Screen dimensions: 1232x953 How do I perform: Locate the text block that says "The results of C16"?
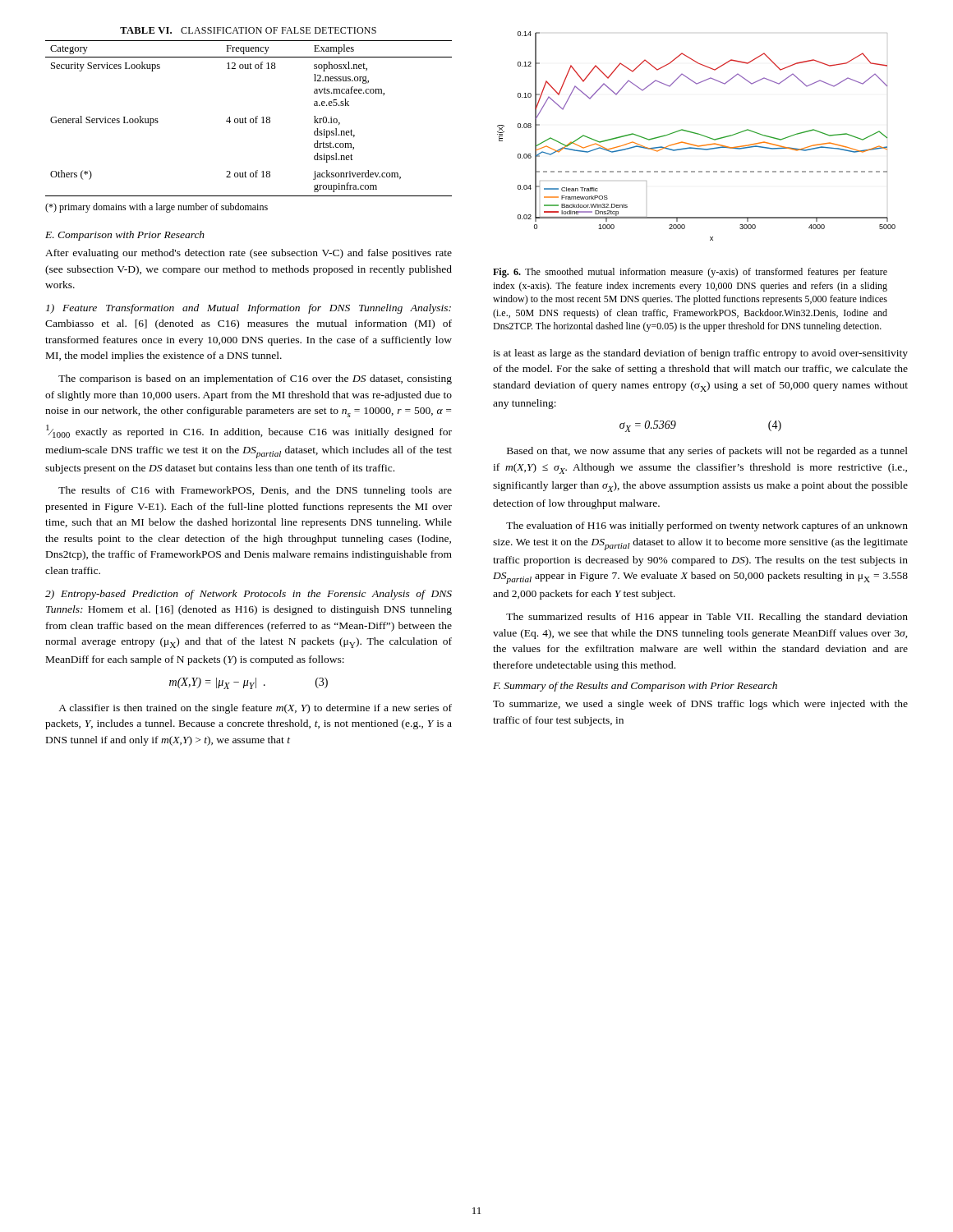point(248,530)
